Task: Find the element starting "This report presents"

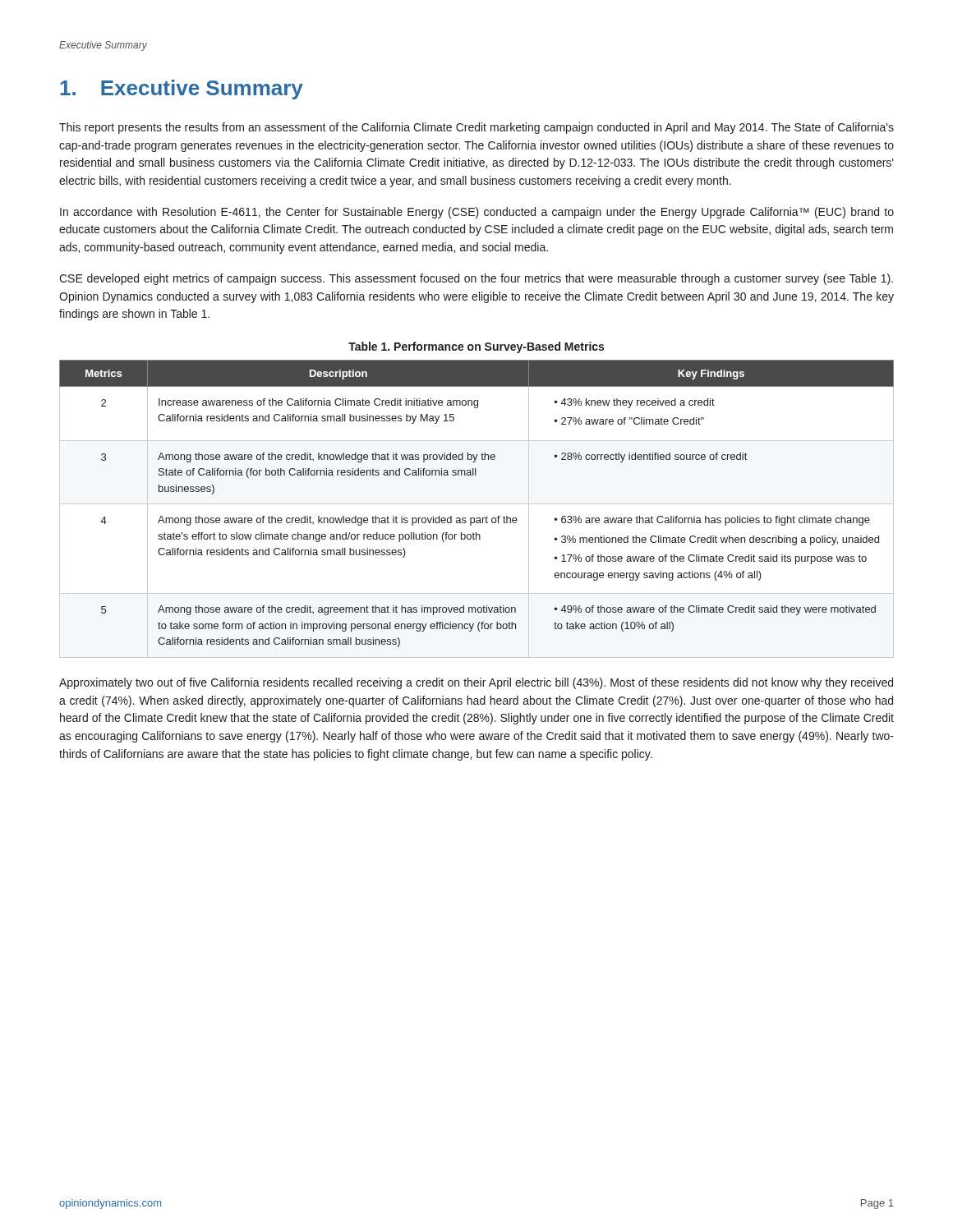Action: (x=476, y=154)
